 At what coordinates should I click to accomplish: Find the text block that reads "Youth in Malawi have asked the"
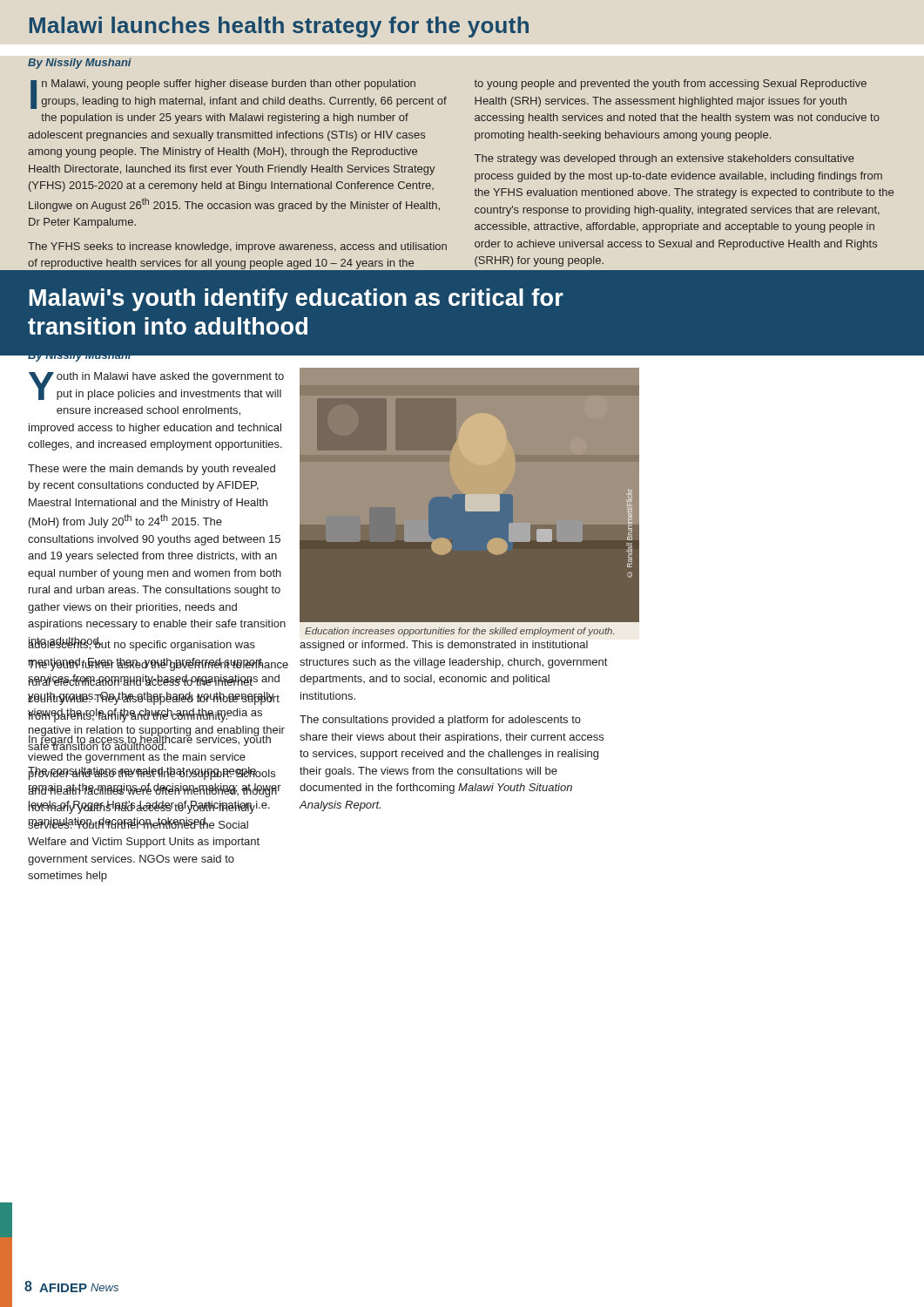pos(159,626)
